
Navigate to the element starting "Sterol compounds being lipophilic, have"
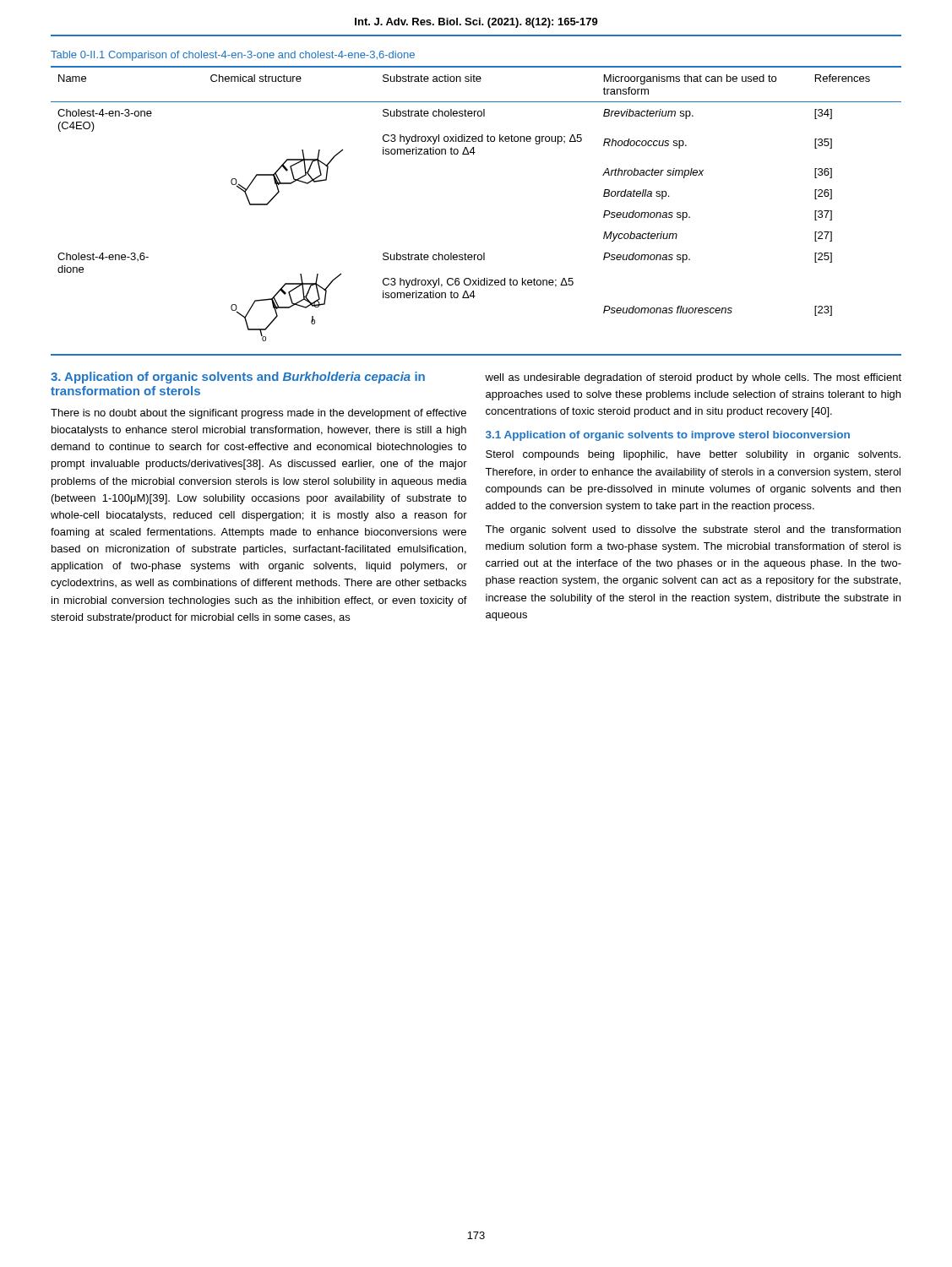(693, 480)
